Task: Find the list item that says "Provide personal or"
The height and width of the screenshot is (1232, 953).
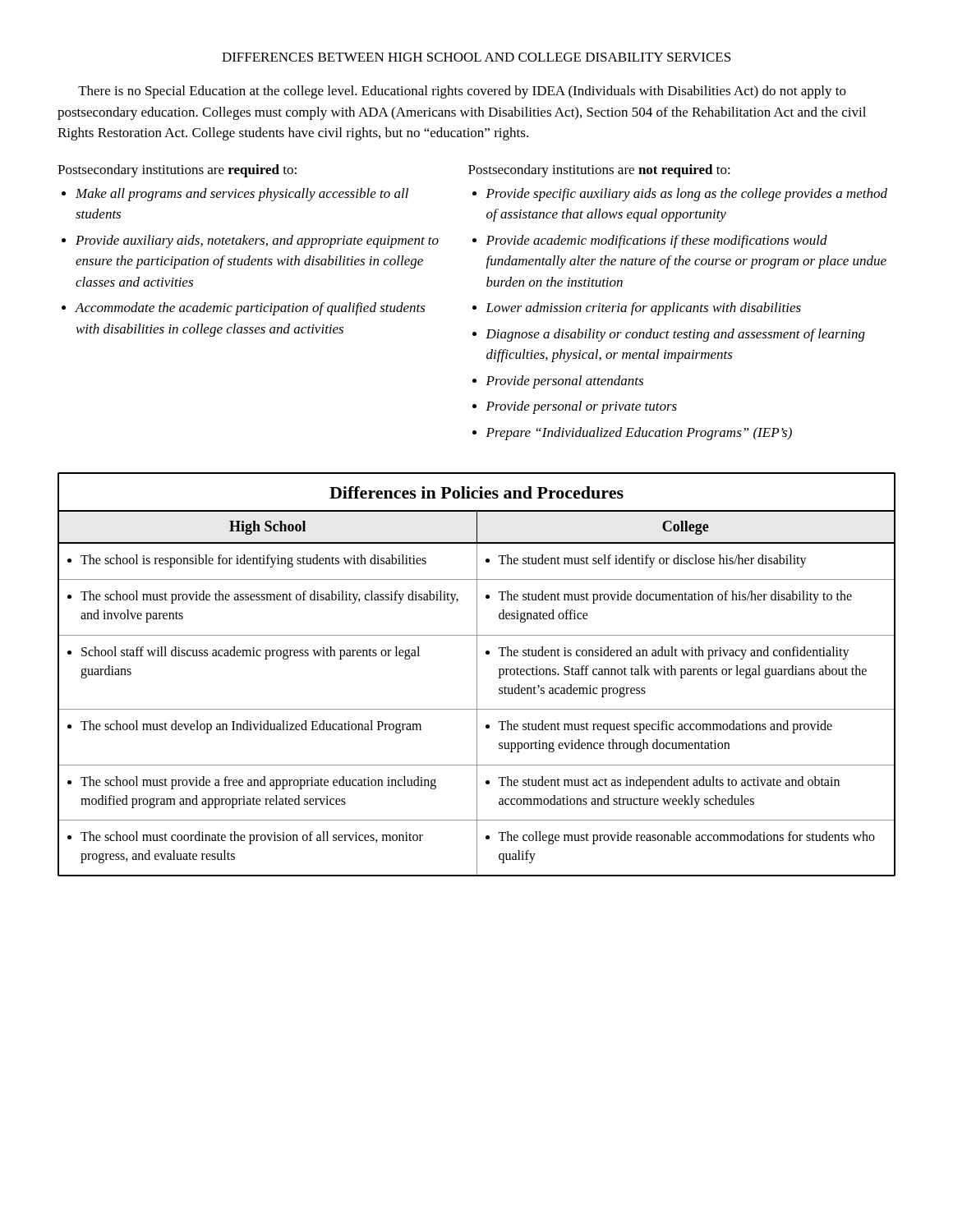Action: [582, 406]
